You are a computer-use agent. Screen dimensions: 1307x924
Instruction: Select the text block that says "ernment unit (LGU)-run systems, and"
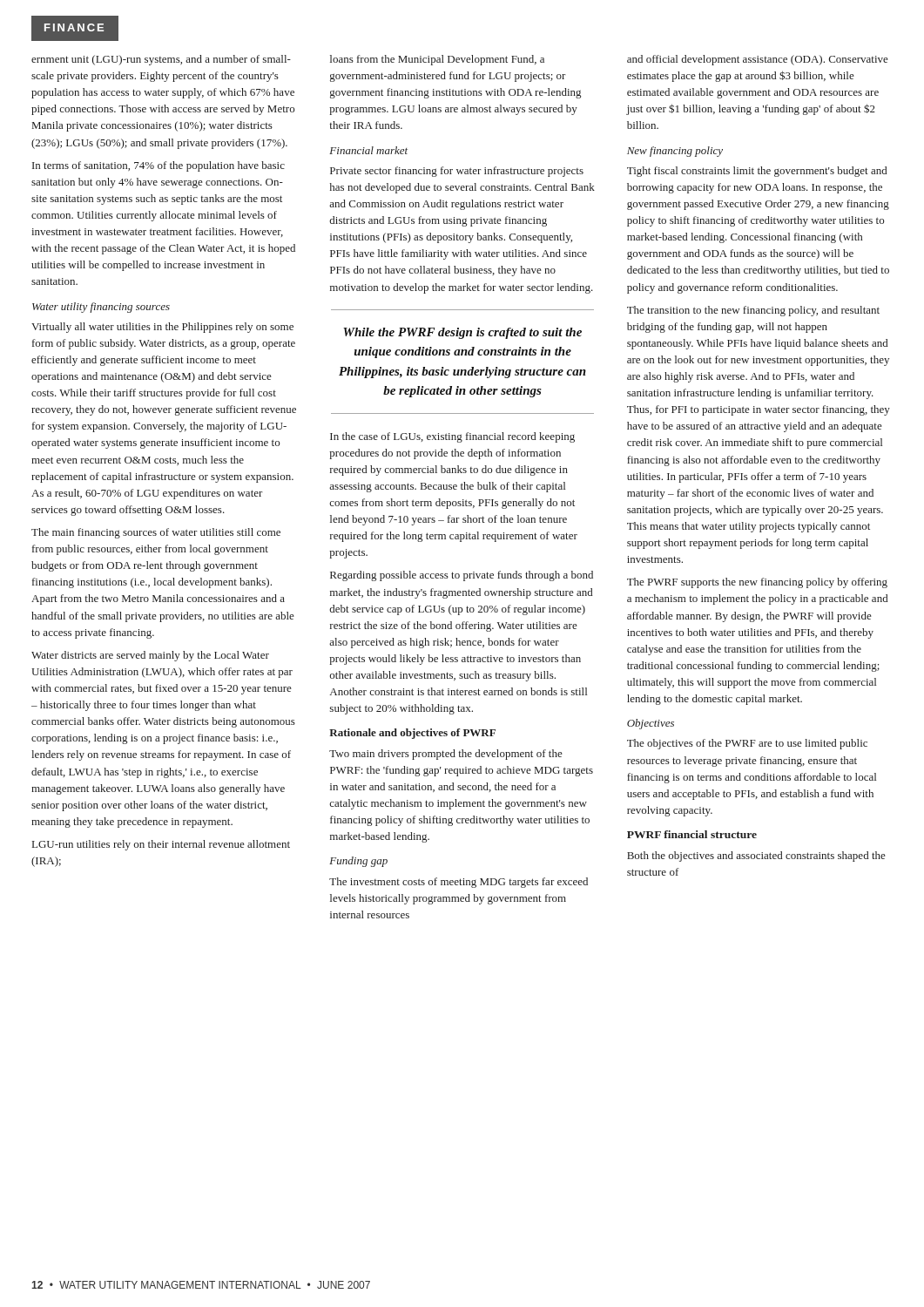point(164,170)
